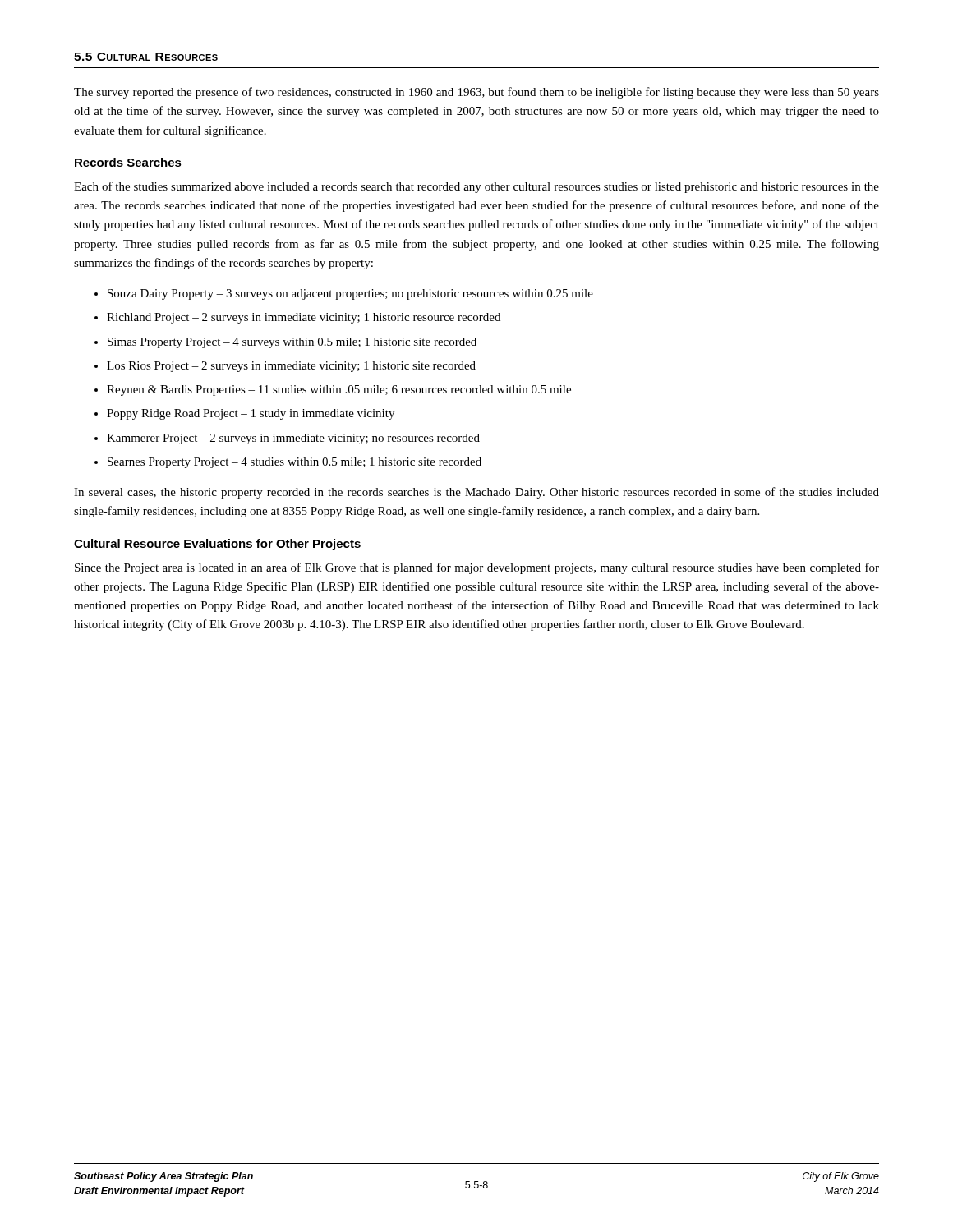The width and height of the screenshot is (953, 1232).
Task: Click the passage that begins "Richland Project – 2 surveys"
Action: [x=304, y=317]
